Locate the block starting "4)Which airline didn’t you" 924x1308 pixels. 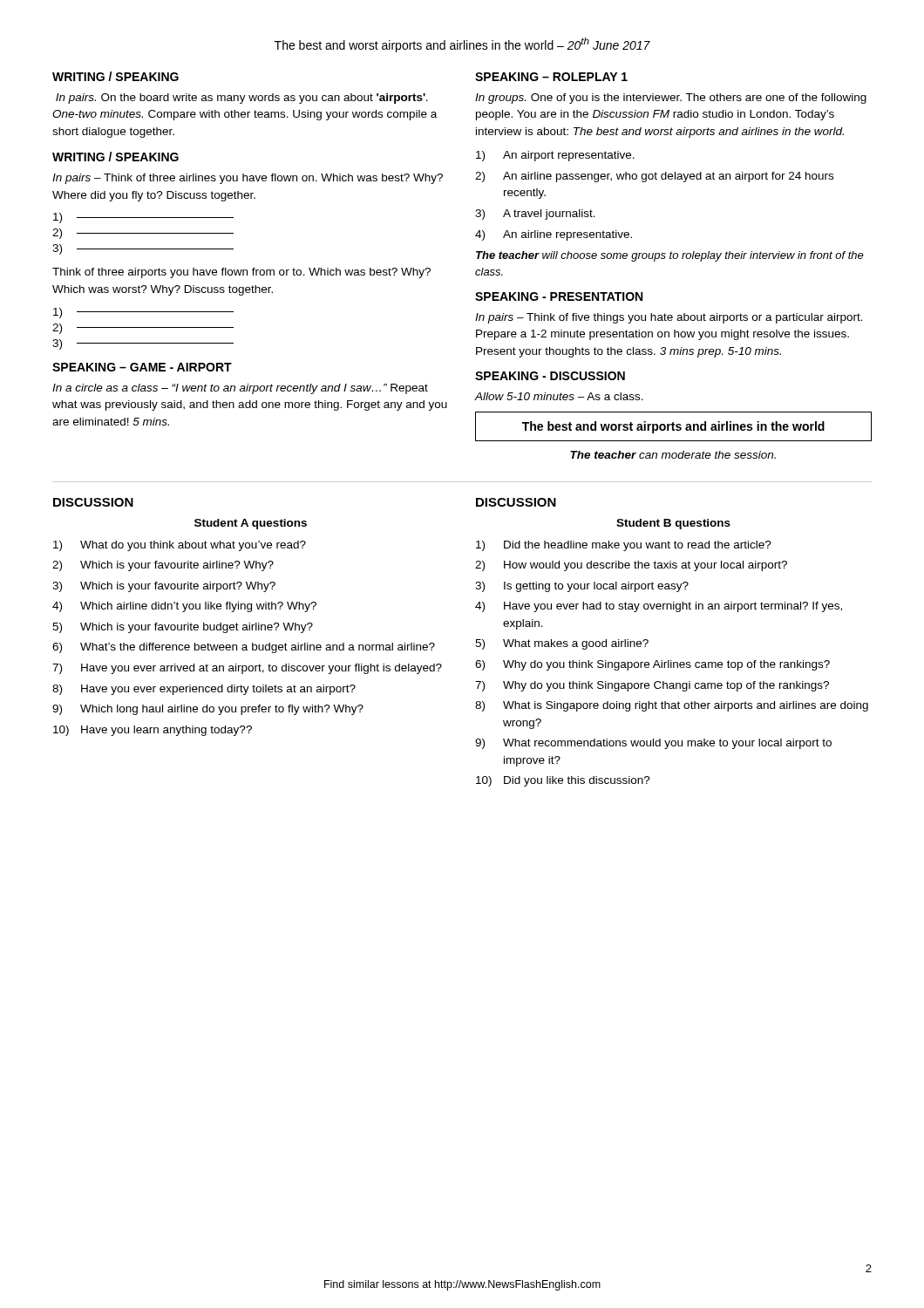click(x=251, y=606)
